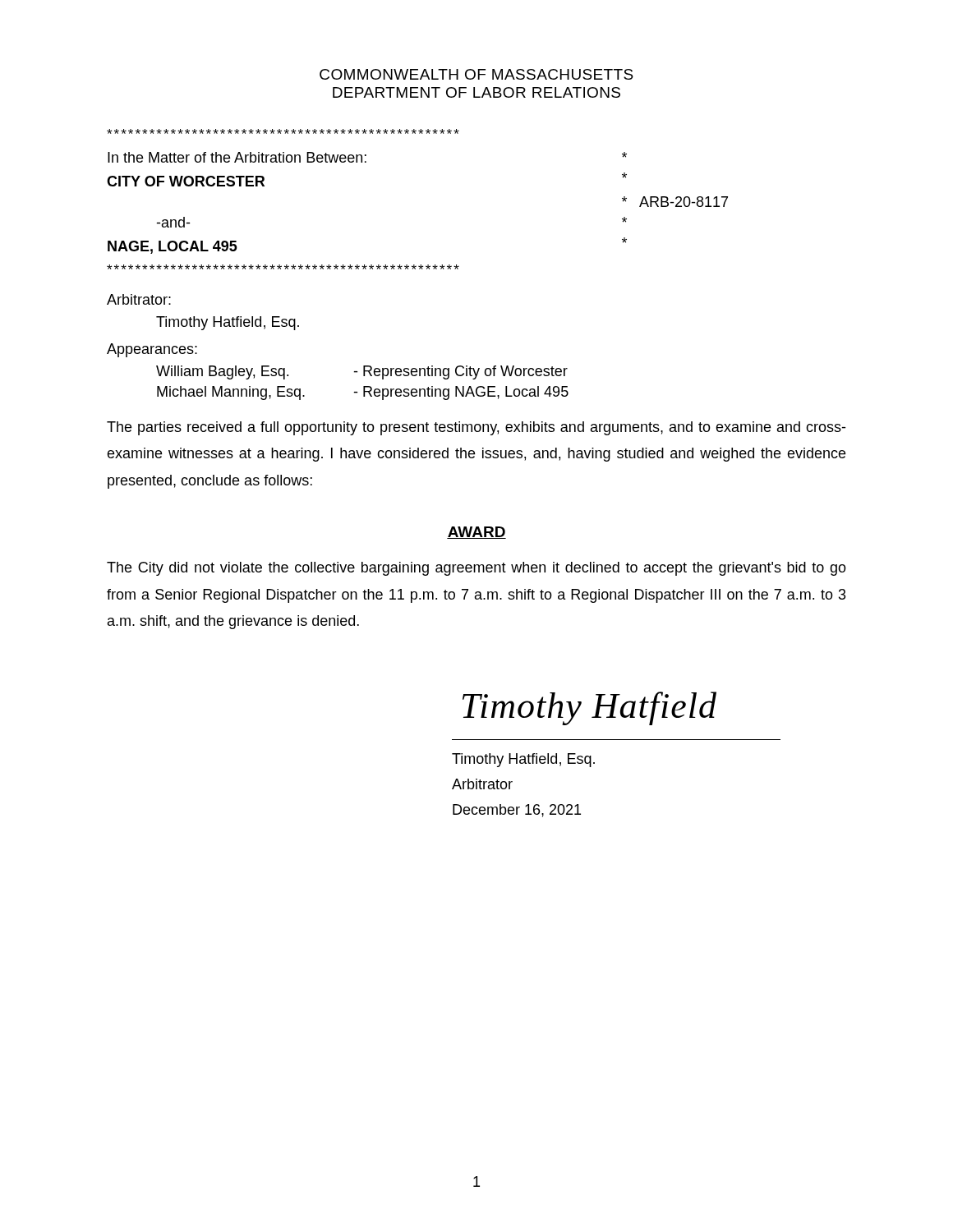Find the section header
This screenshot has height=1232, width=953.
pos(476,532)
